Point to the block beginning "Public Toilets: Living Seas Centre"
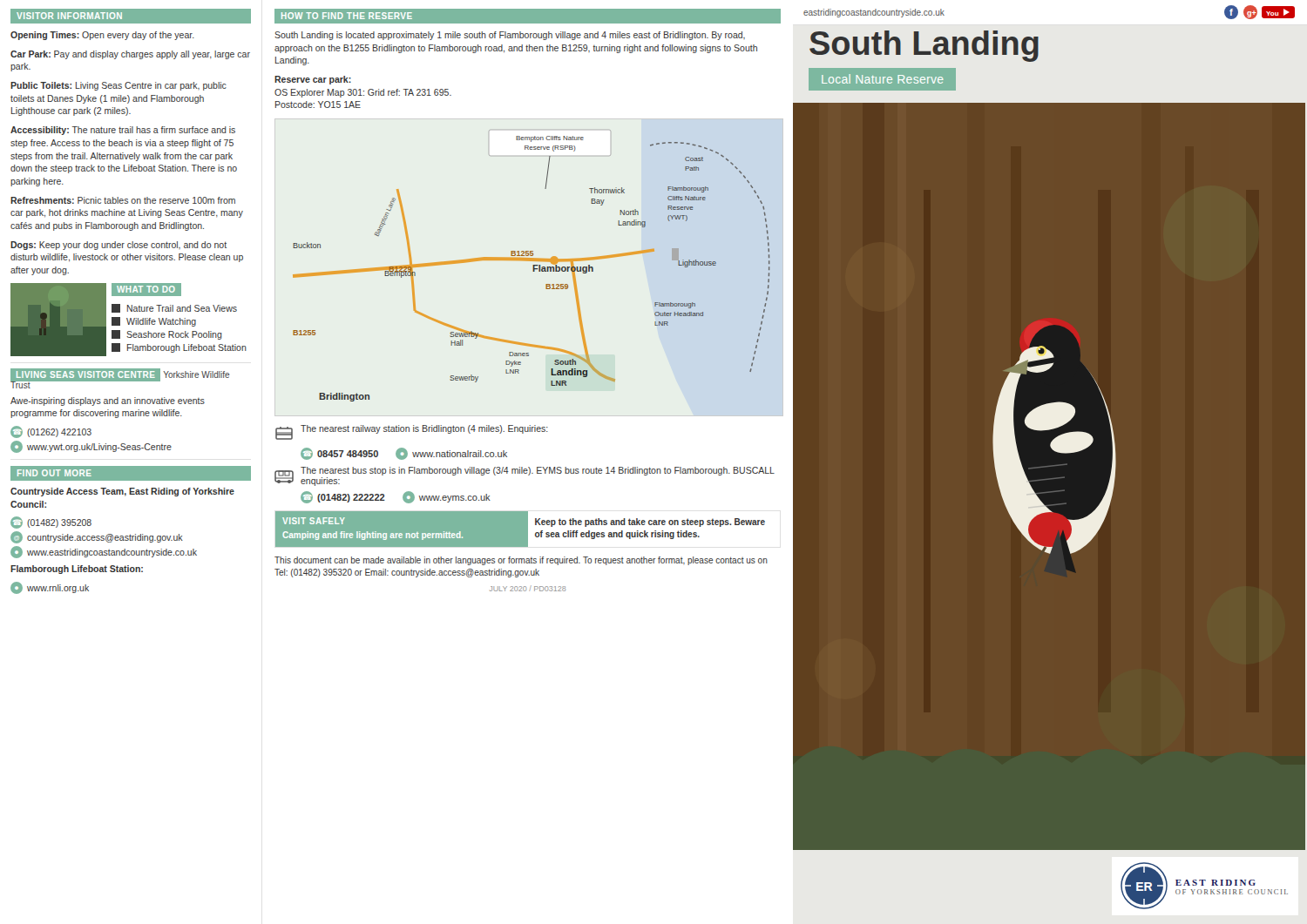This screenshot has width=1307, height=924. [131, 98]
